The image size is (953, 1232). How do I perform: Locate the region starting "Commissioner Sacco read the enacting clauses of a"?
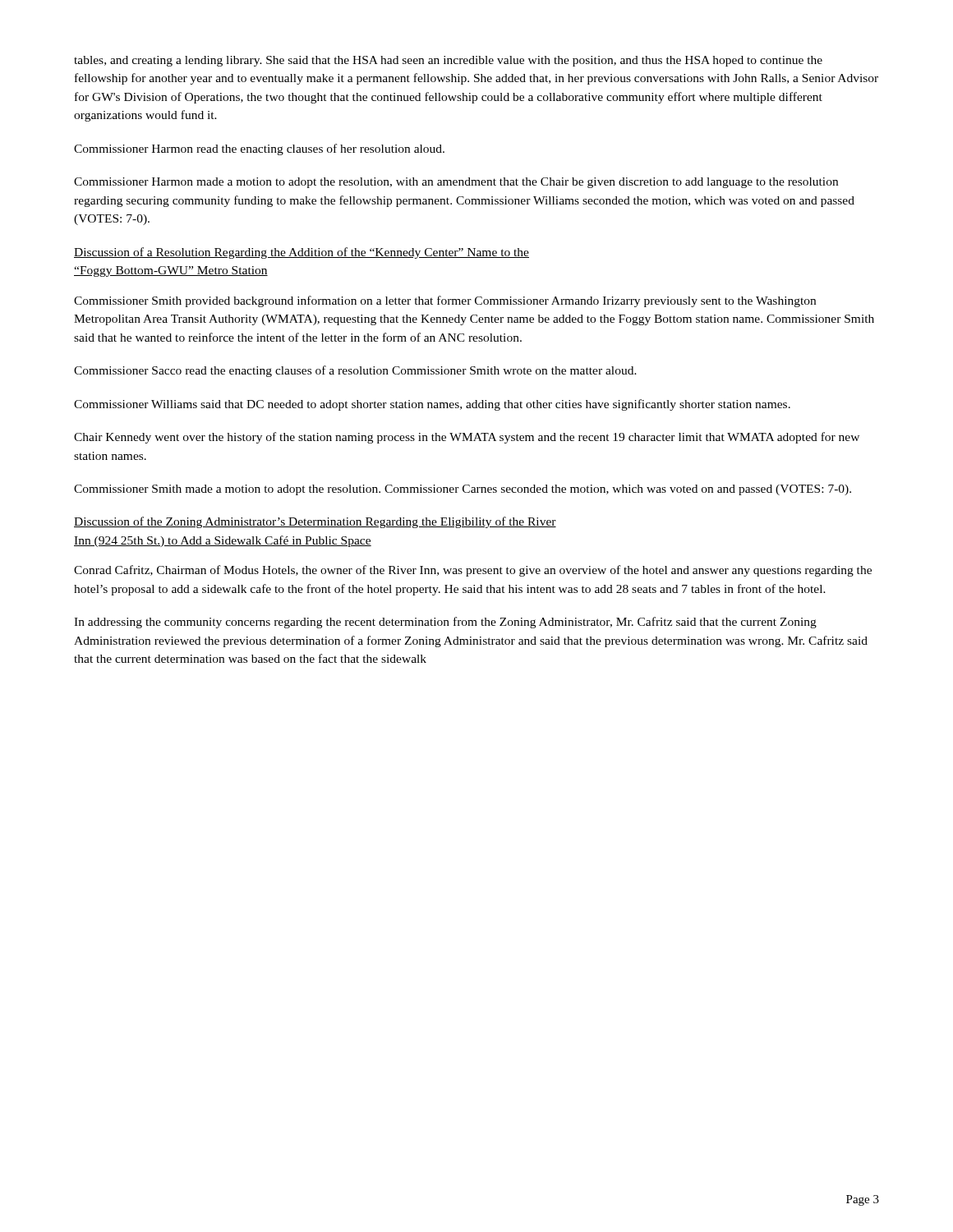[355, 370]
